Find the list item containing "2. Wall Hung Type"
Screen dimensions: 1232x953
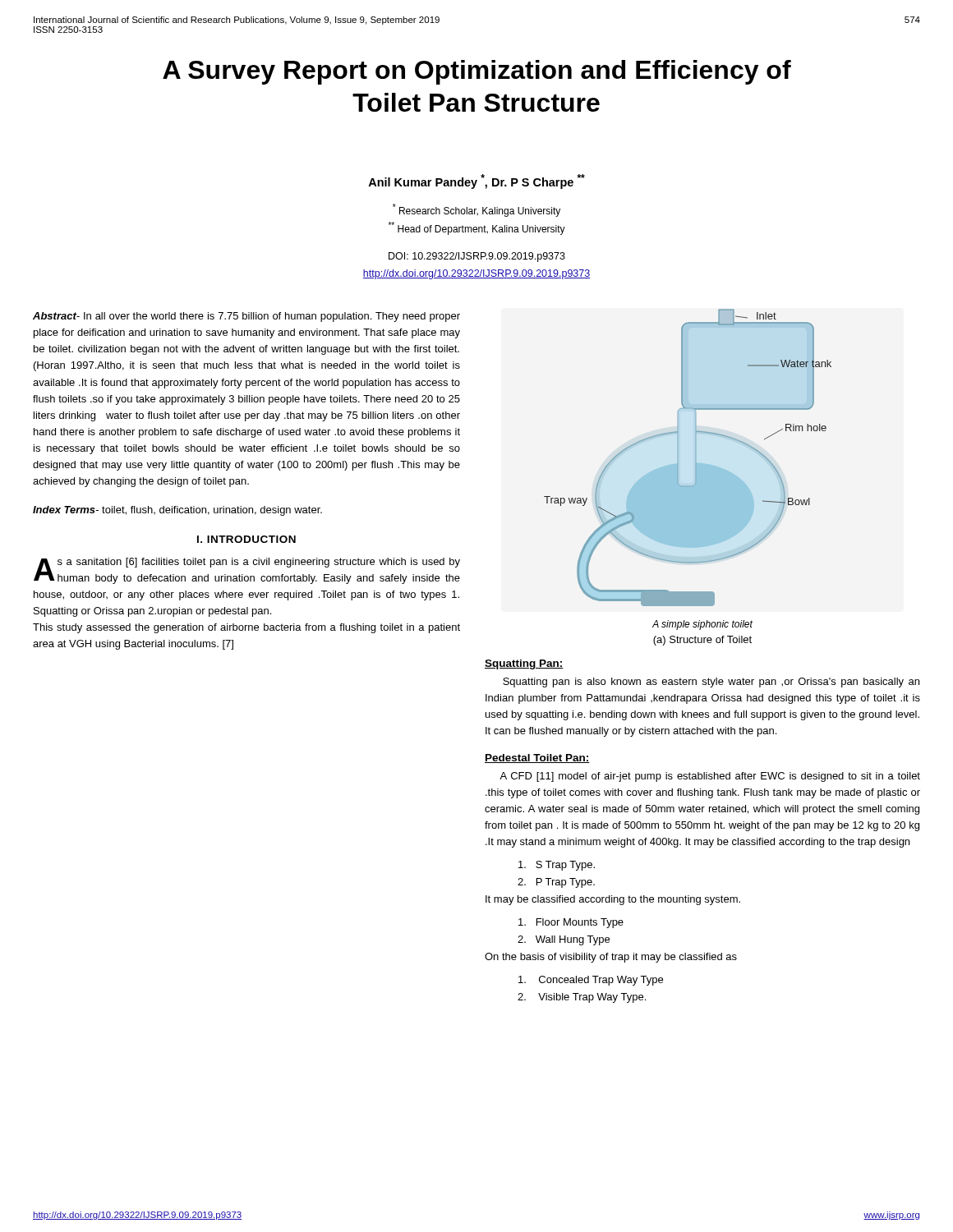(x=564, y=939)
